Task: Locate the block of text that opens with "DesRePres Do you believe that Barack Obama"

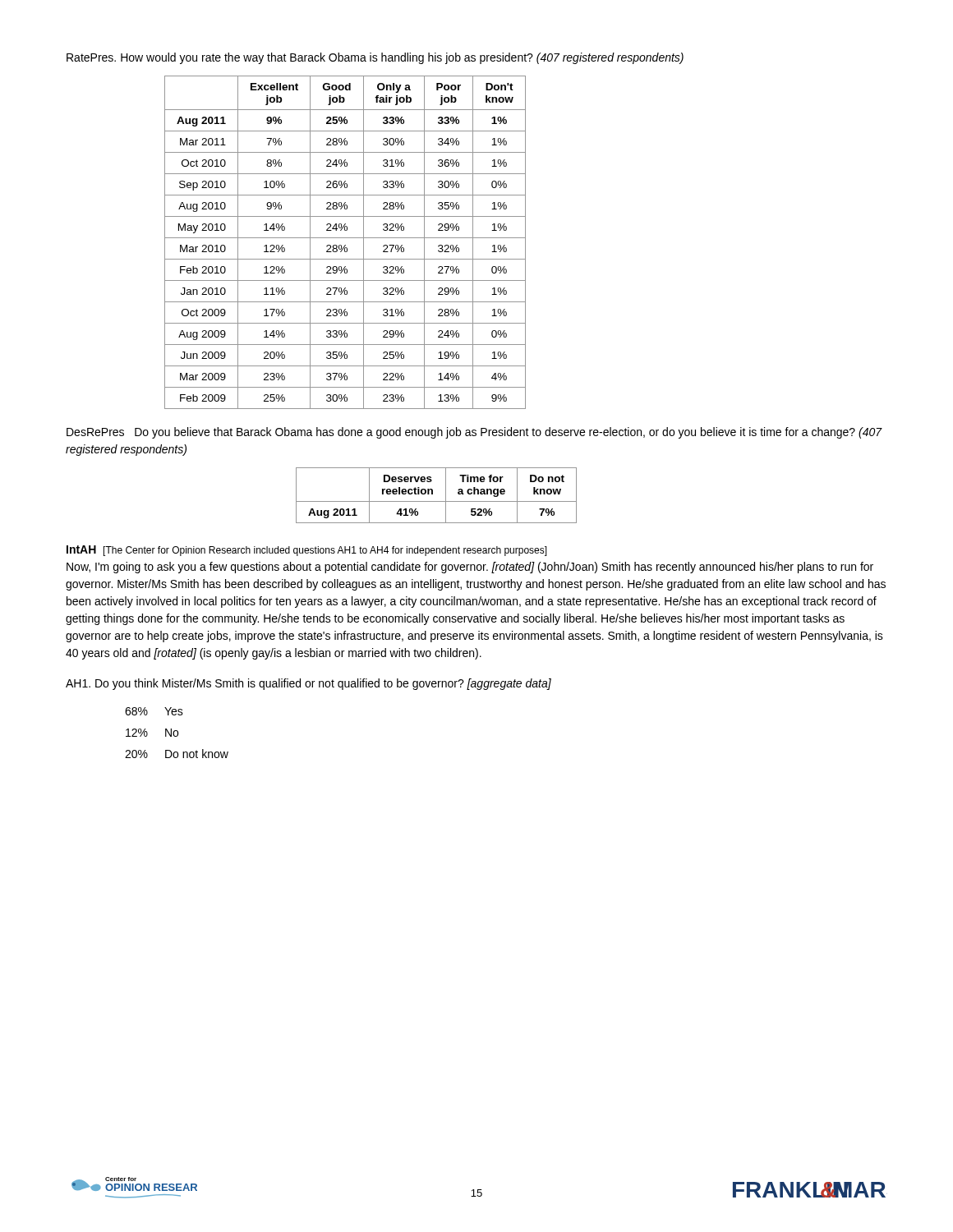Action: point(474,441)
